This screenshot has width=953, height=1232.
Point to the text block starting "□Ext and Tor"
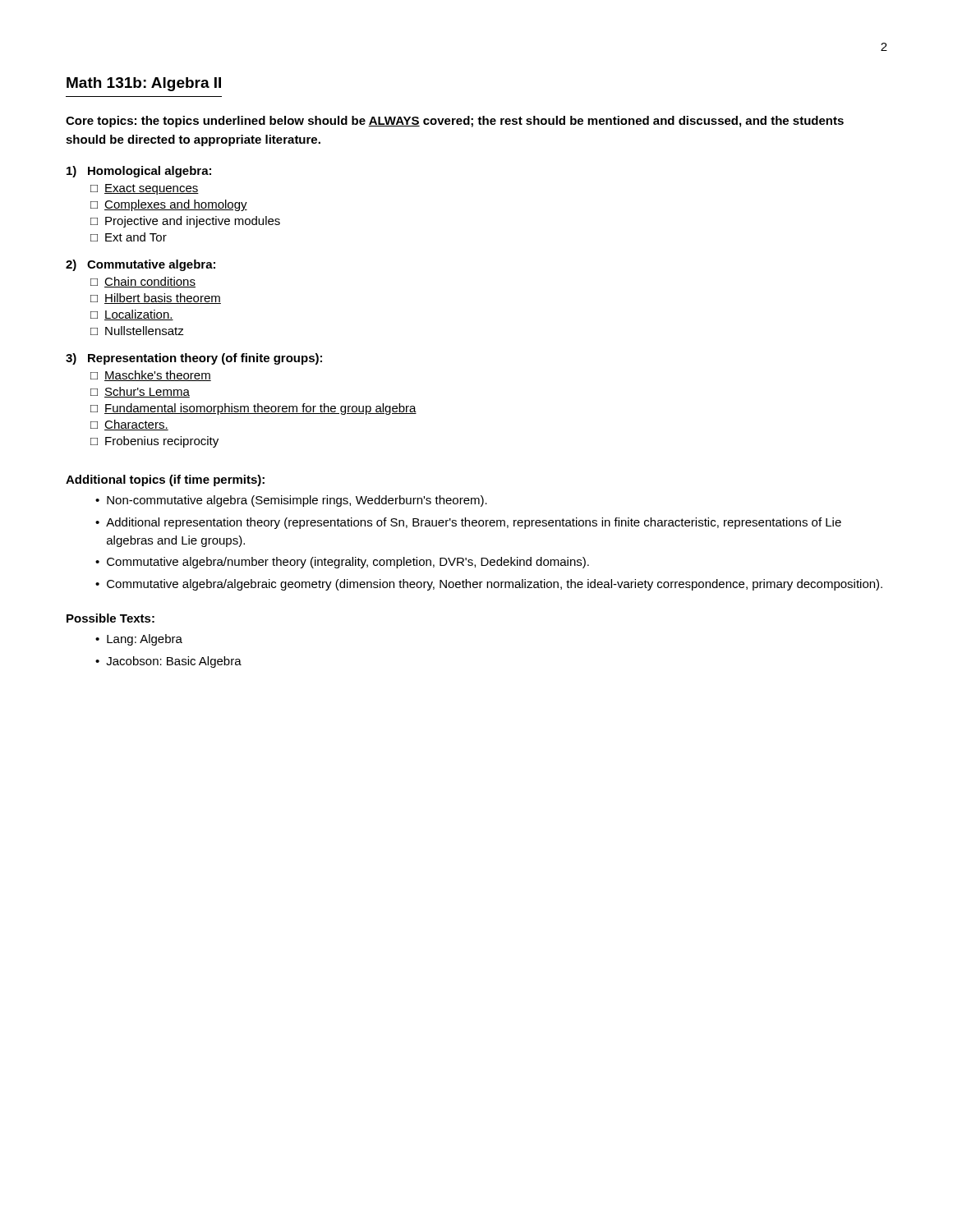128,237
